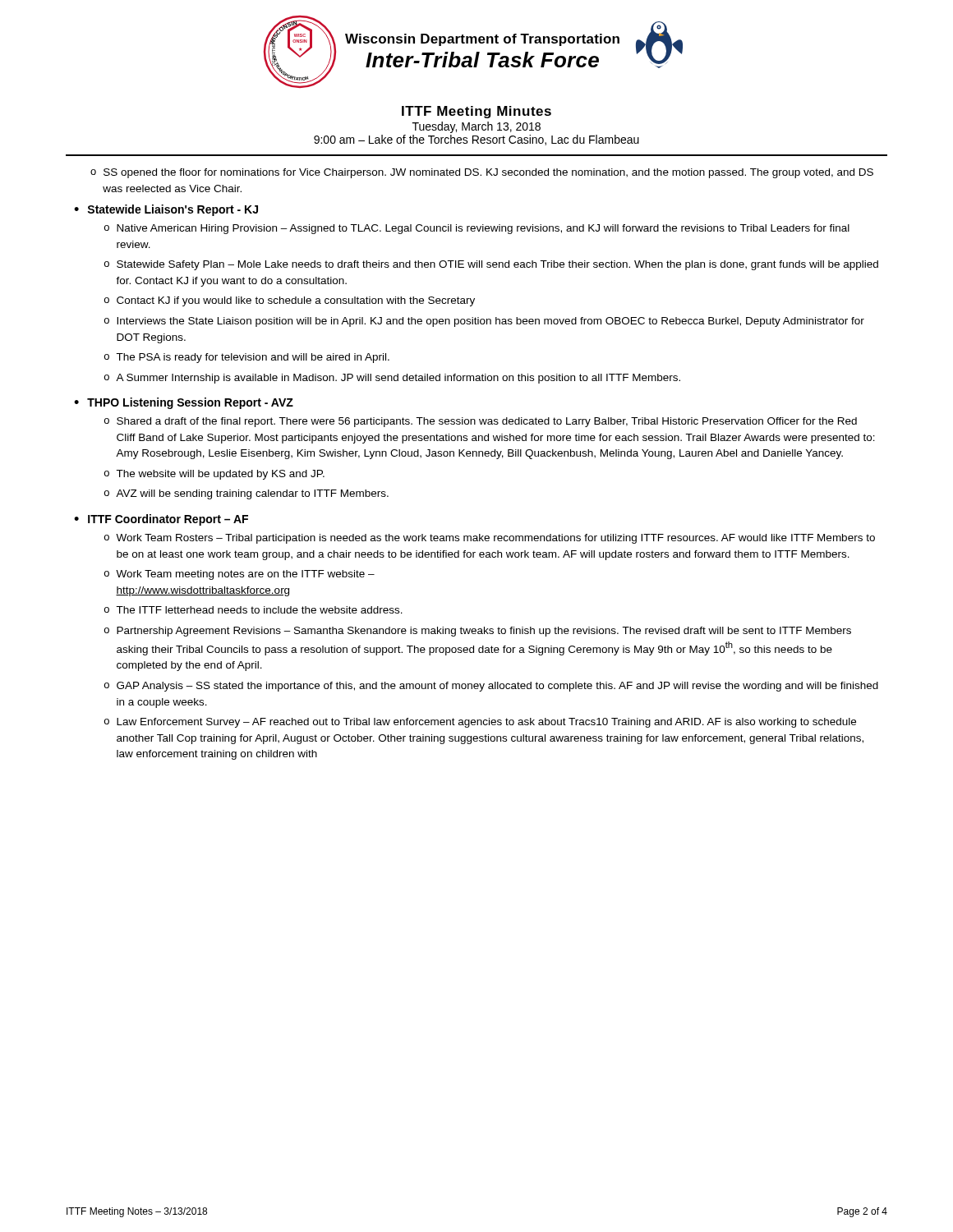953x1232 pixels.
Task: Locate the text starting "o SS opened the floor for nominations"
Action: coord(485,180)
